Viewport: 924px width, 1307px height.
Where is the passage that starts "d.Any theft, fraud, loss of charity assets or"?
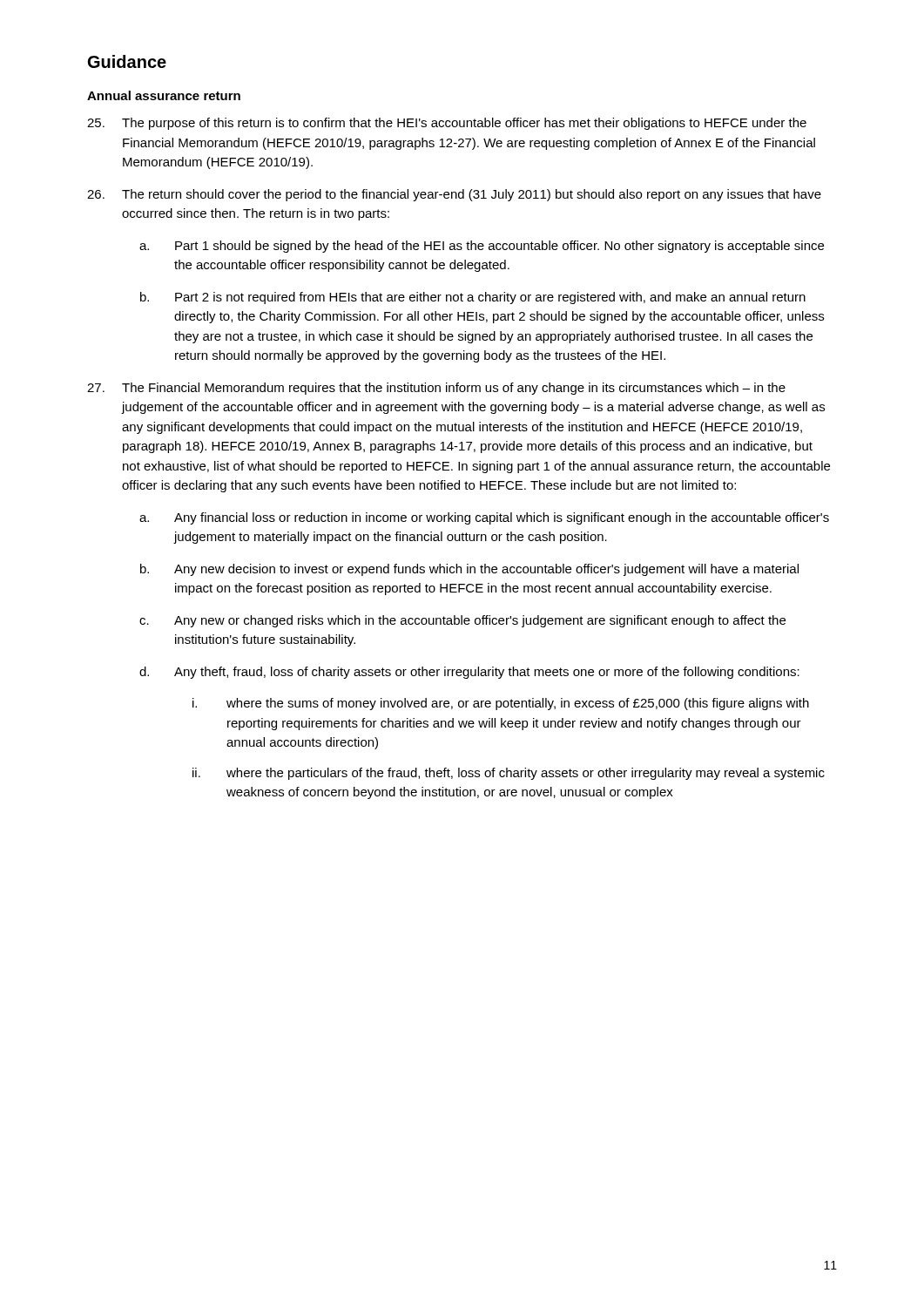click(486, 672)
